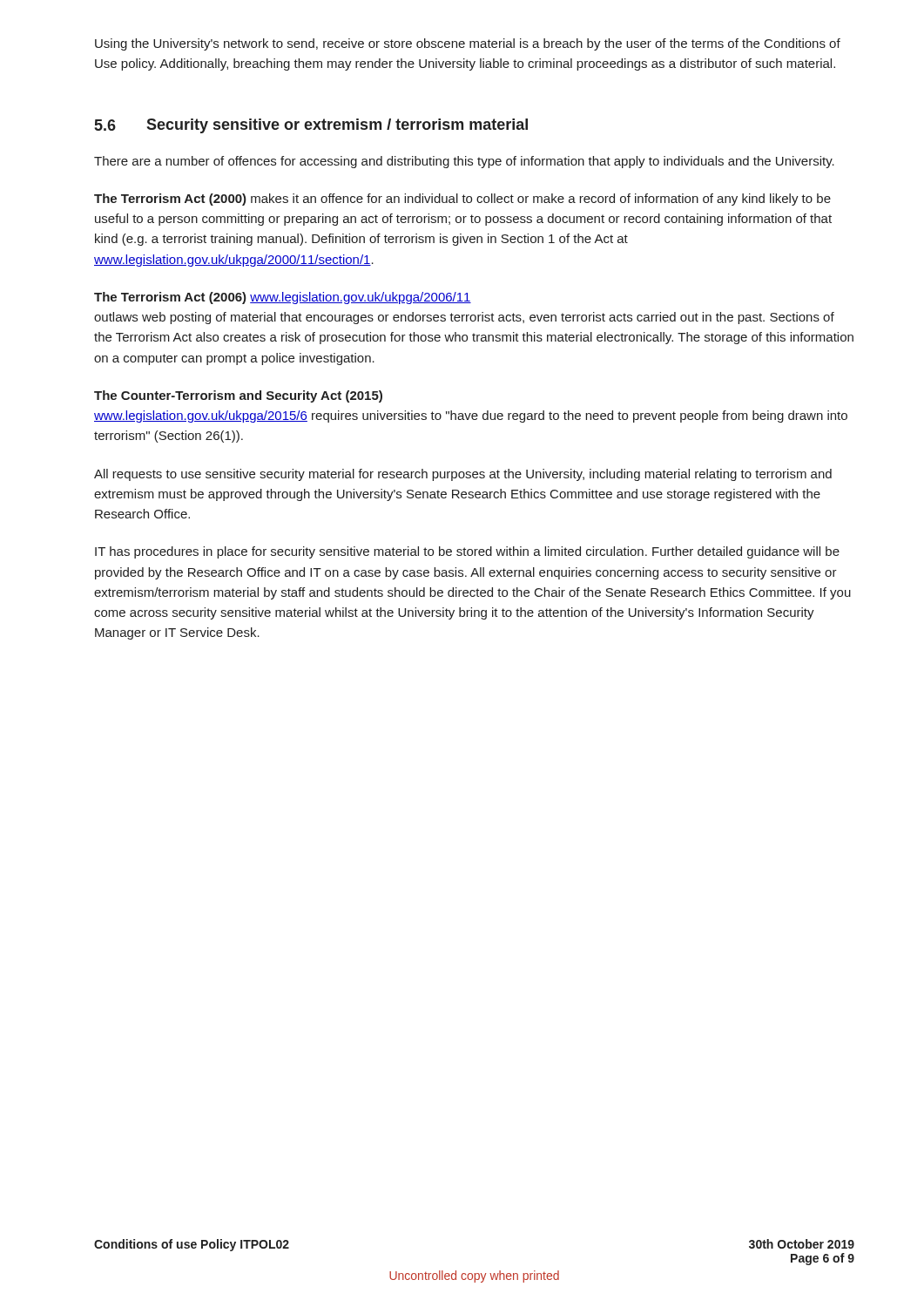
Task: Locate the section header containing "5.6 Security sensitive or extremism / terrorism"
Action: click(x=311, y=125)
